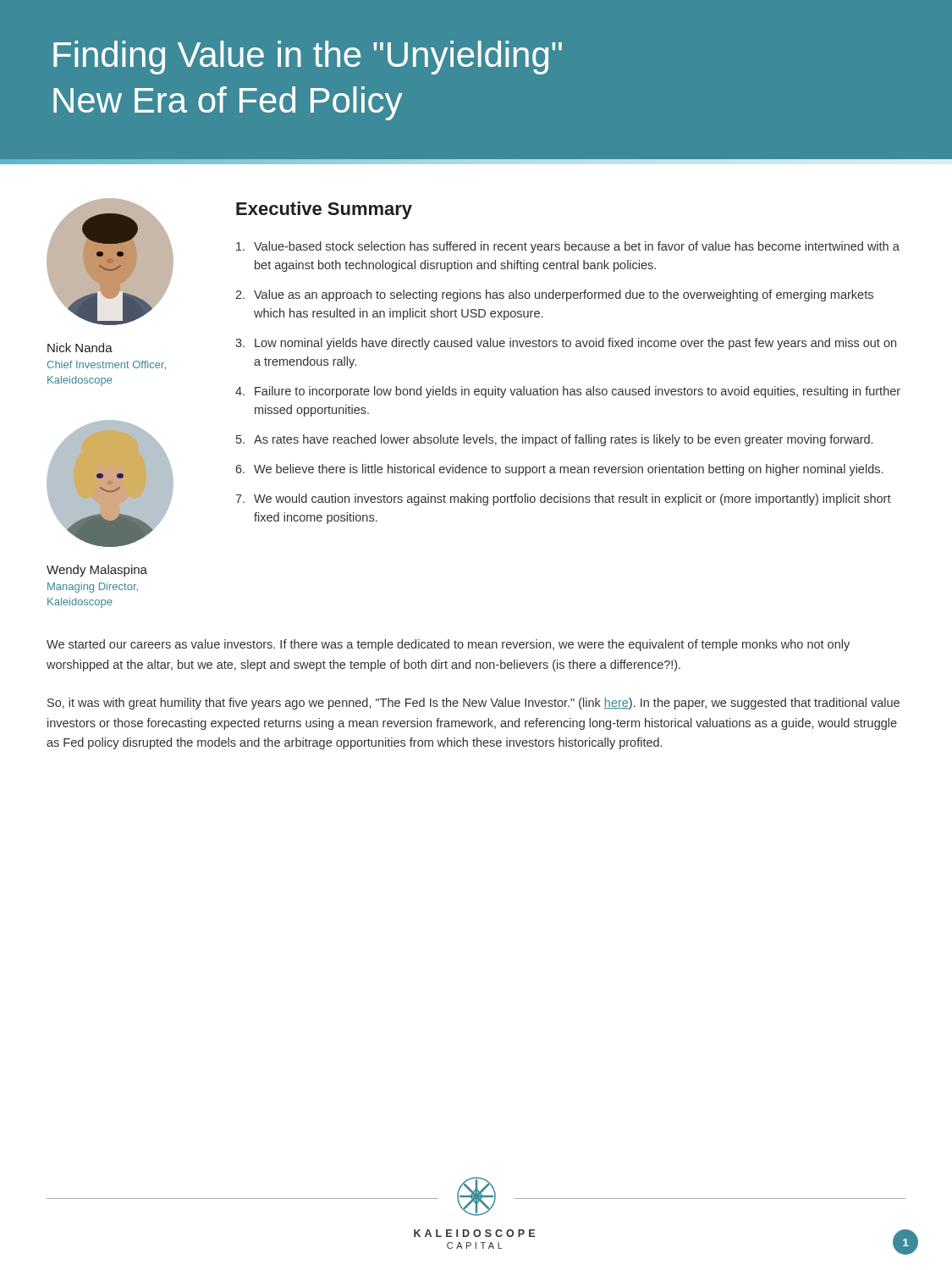Select the list item that says "2. Value as"
Screen dimensions: 1270x952
[570, 304]
